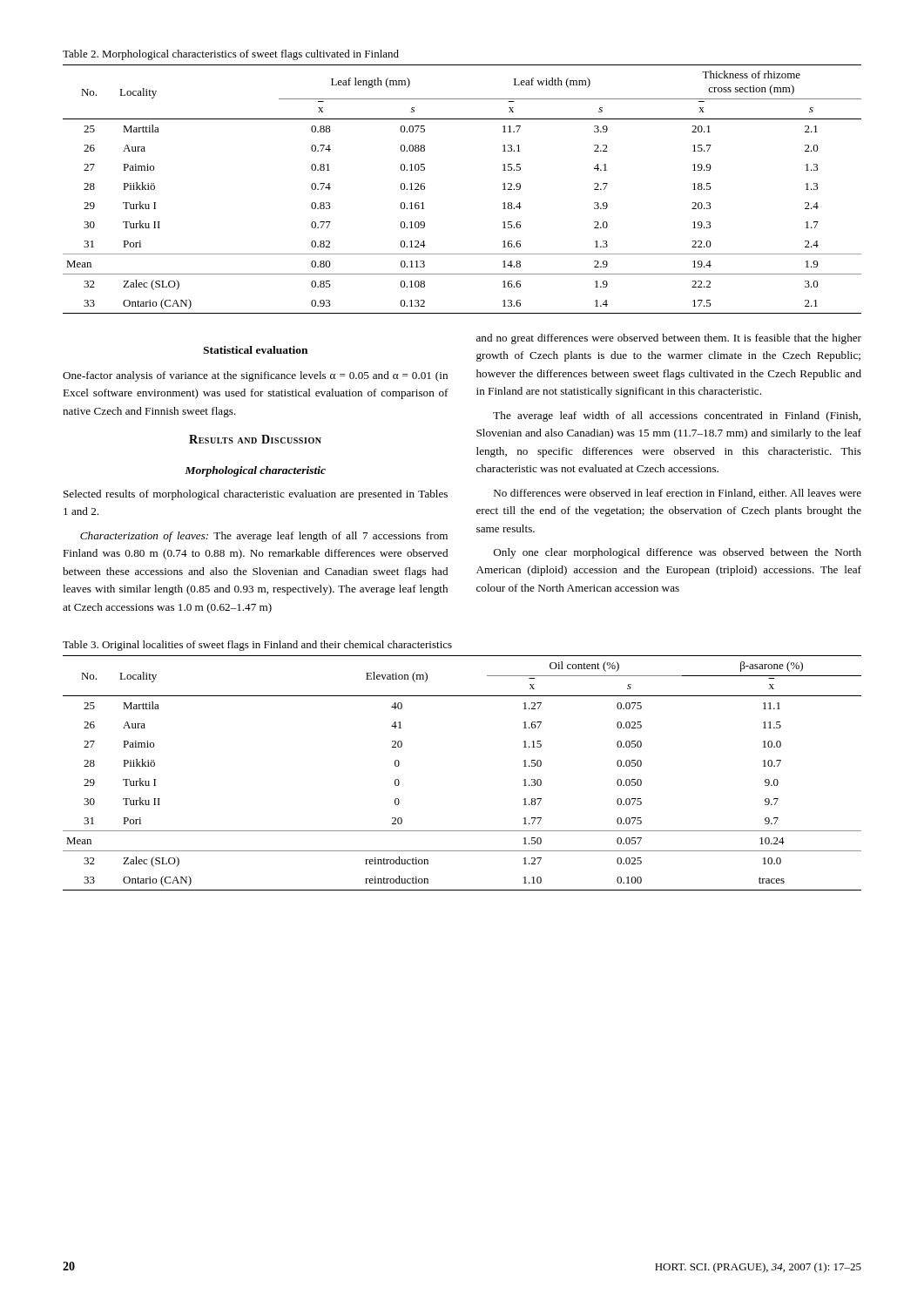This screenshot has width=924, height=1307.
Task: Find the element starting "Morphological characteristic"
Action: click(x=255, y=470)
